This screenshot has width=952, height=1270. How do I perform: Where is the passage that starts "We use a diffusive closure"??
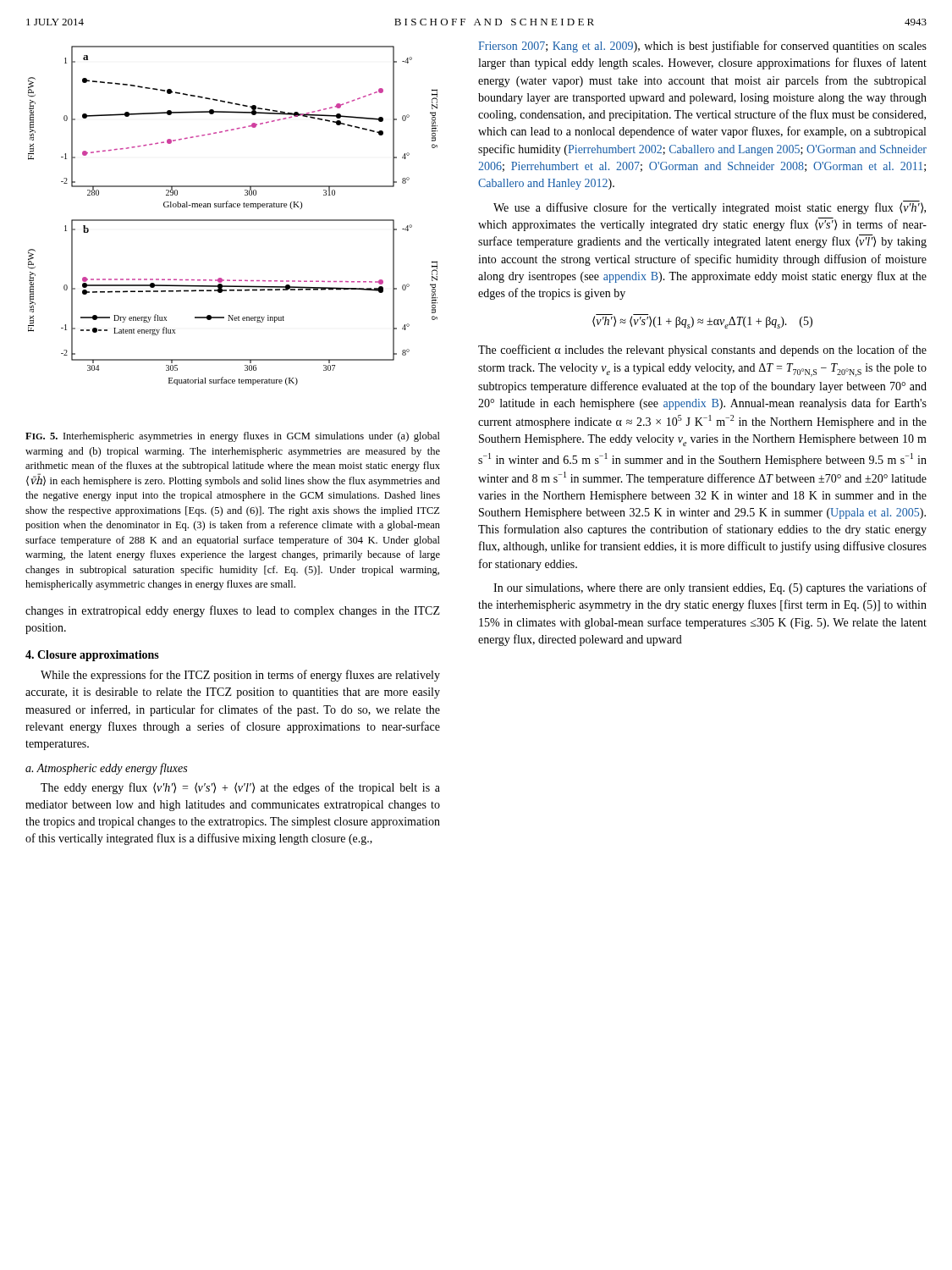pyautogui.click(x=702, y=251)
